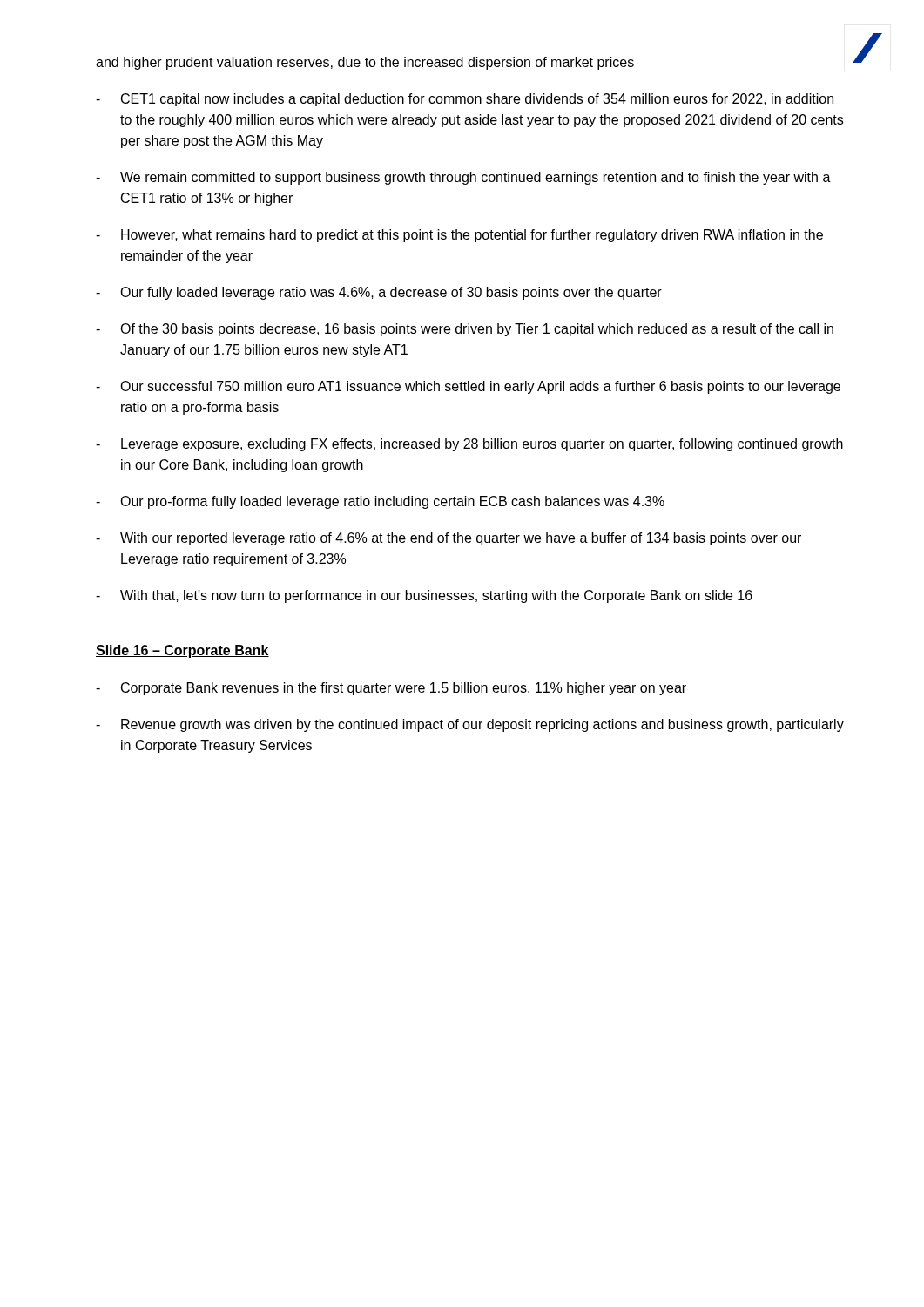Point to the region starting "- Corporate Bank revenues in the first quarter"

(471, 688)
